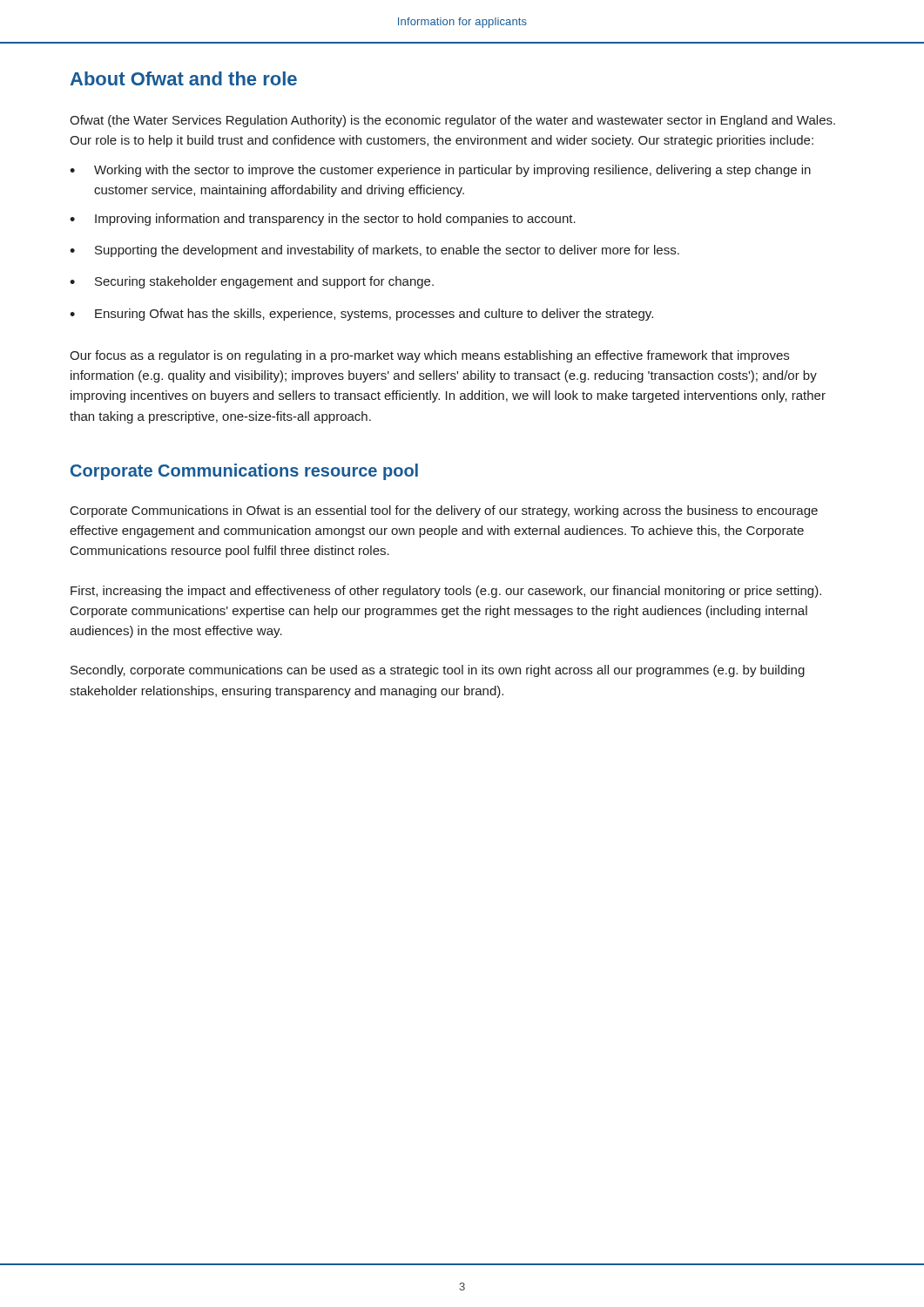Click on the text block that reads "Corporate Communications in Ofwat"
This screenshot has height=1307, width=924.
[444, 530]
